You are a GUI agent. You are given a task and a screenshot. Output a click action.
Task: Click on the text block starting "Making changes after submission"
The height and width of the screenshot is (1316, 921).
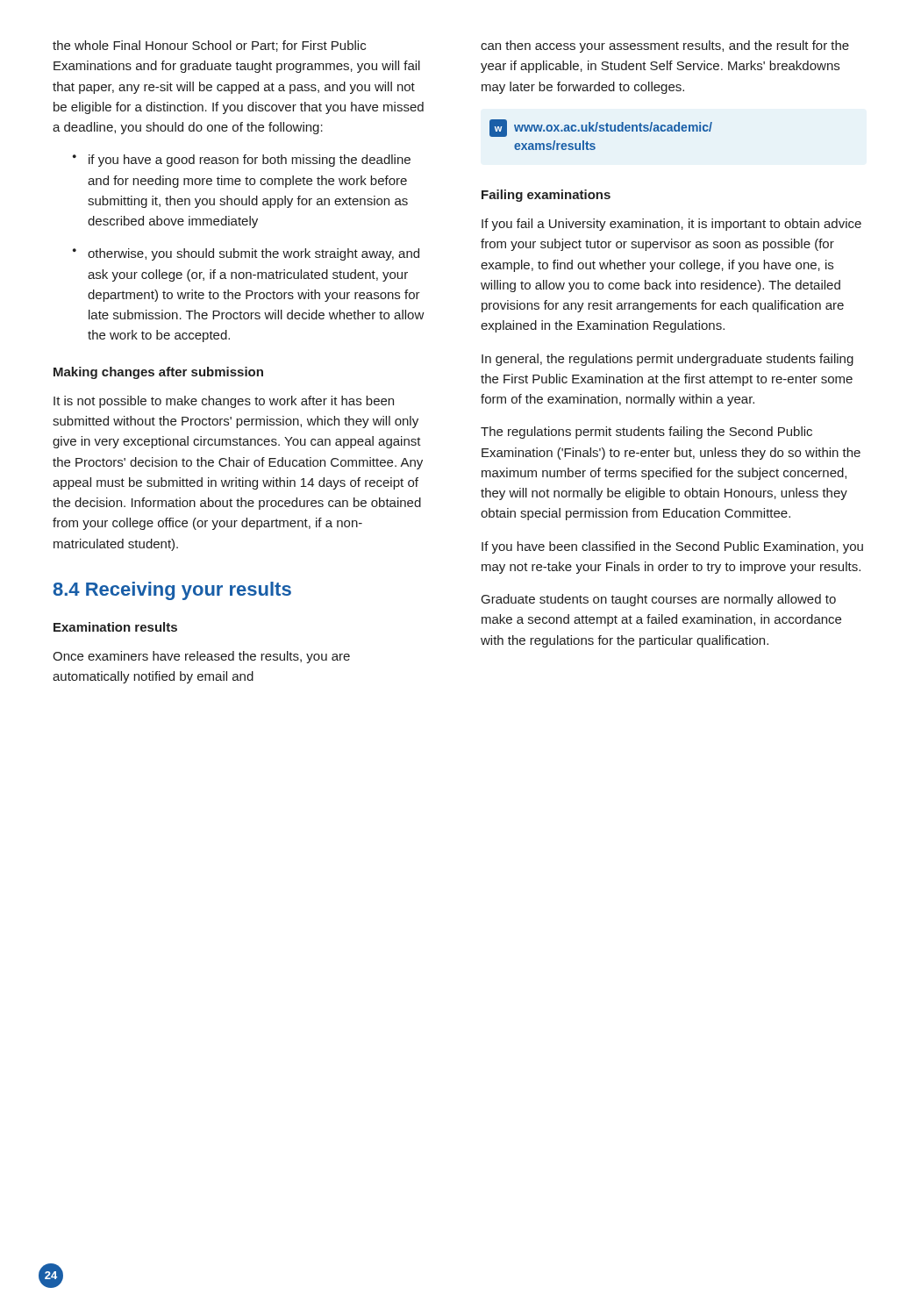point(241,371)
